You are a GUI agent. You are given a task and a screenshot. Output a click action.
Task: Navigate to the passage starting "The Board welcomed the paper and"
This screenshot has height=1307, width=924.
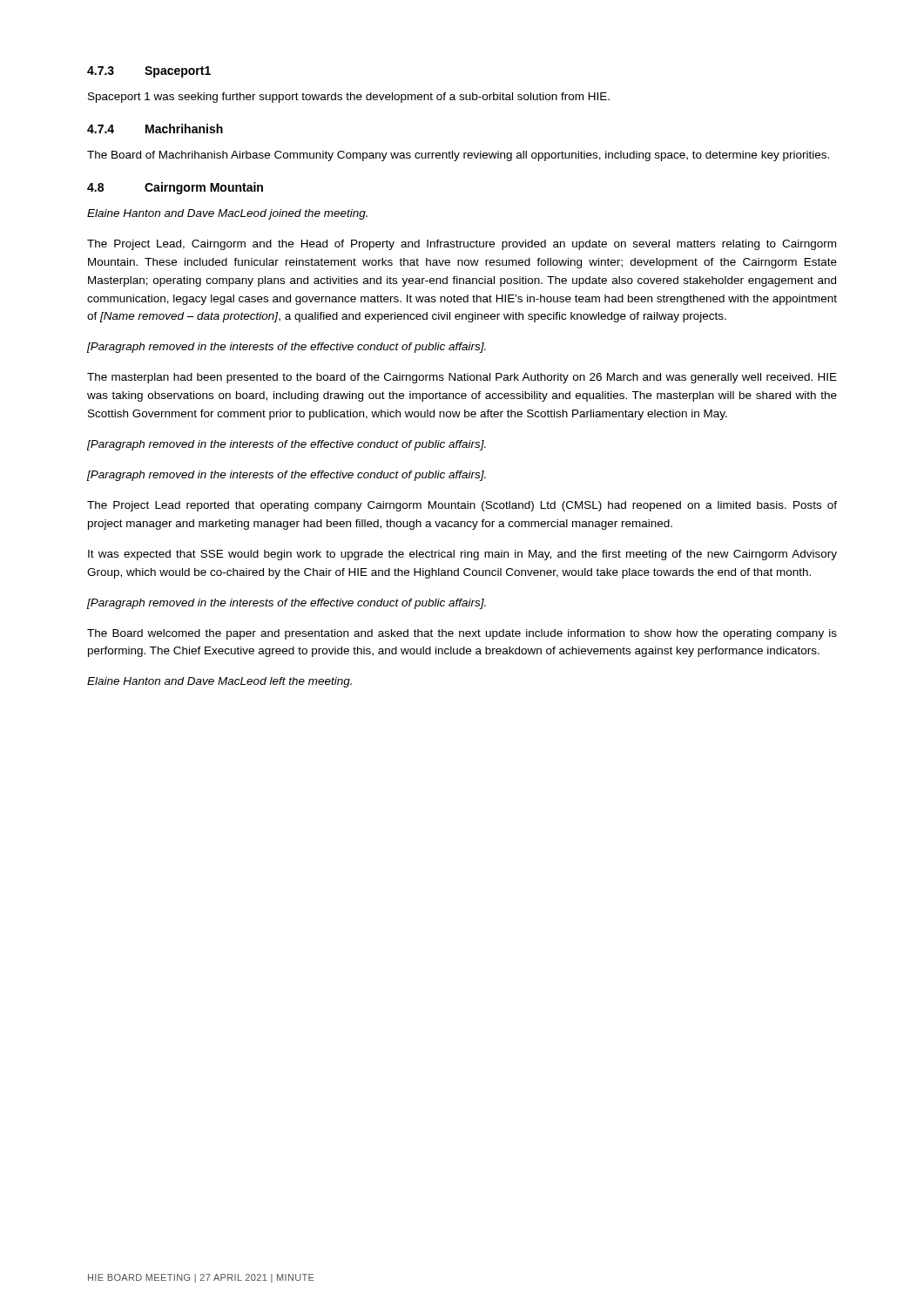click(x=462, y=642)
